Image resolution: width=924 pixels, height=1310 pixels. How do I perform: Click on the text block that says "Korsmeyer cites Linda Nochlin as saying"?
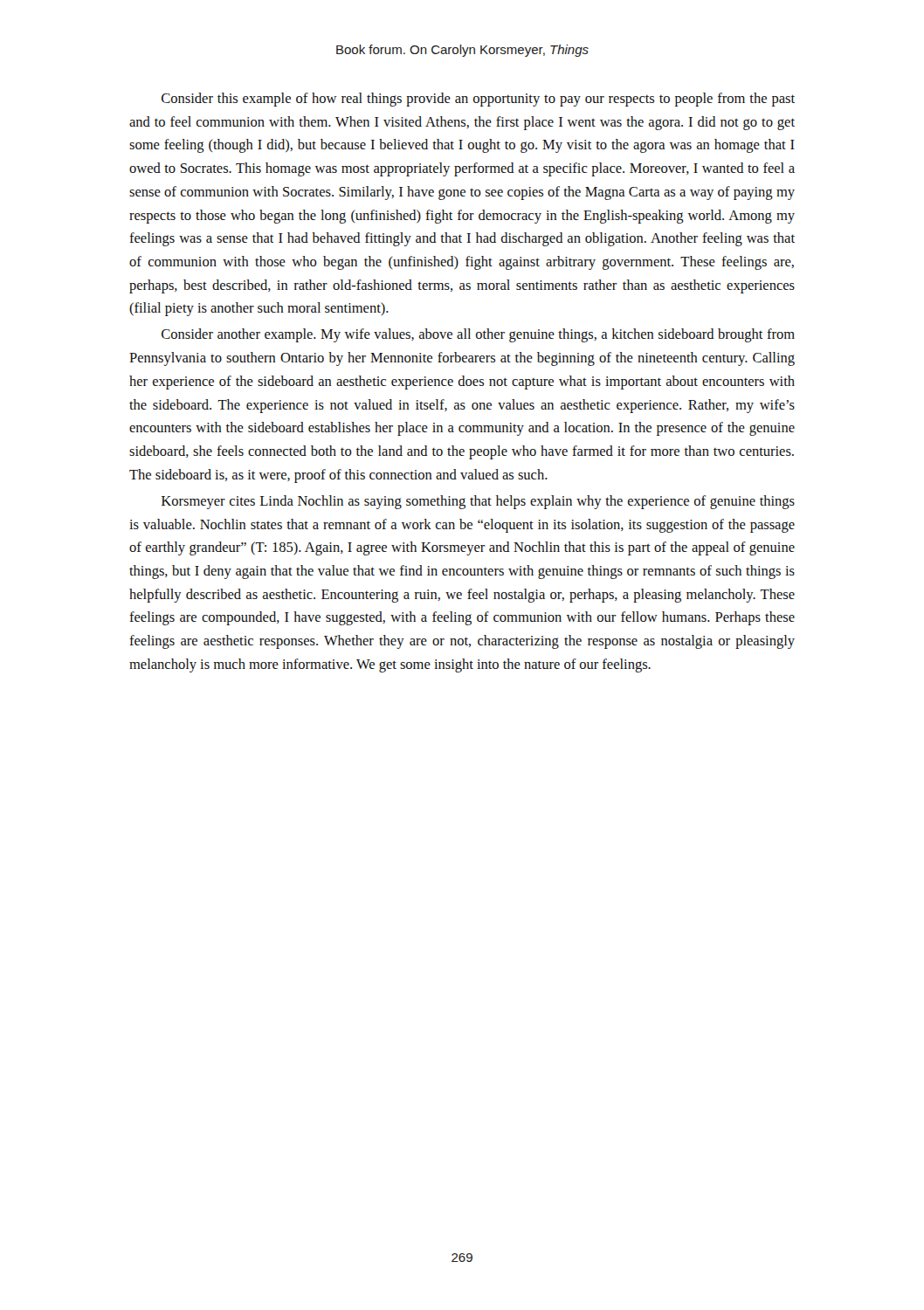point(462,582)
